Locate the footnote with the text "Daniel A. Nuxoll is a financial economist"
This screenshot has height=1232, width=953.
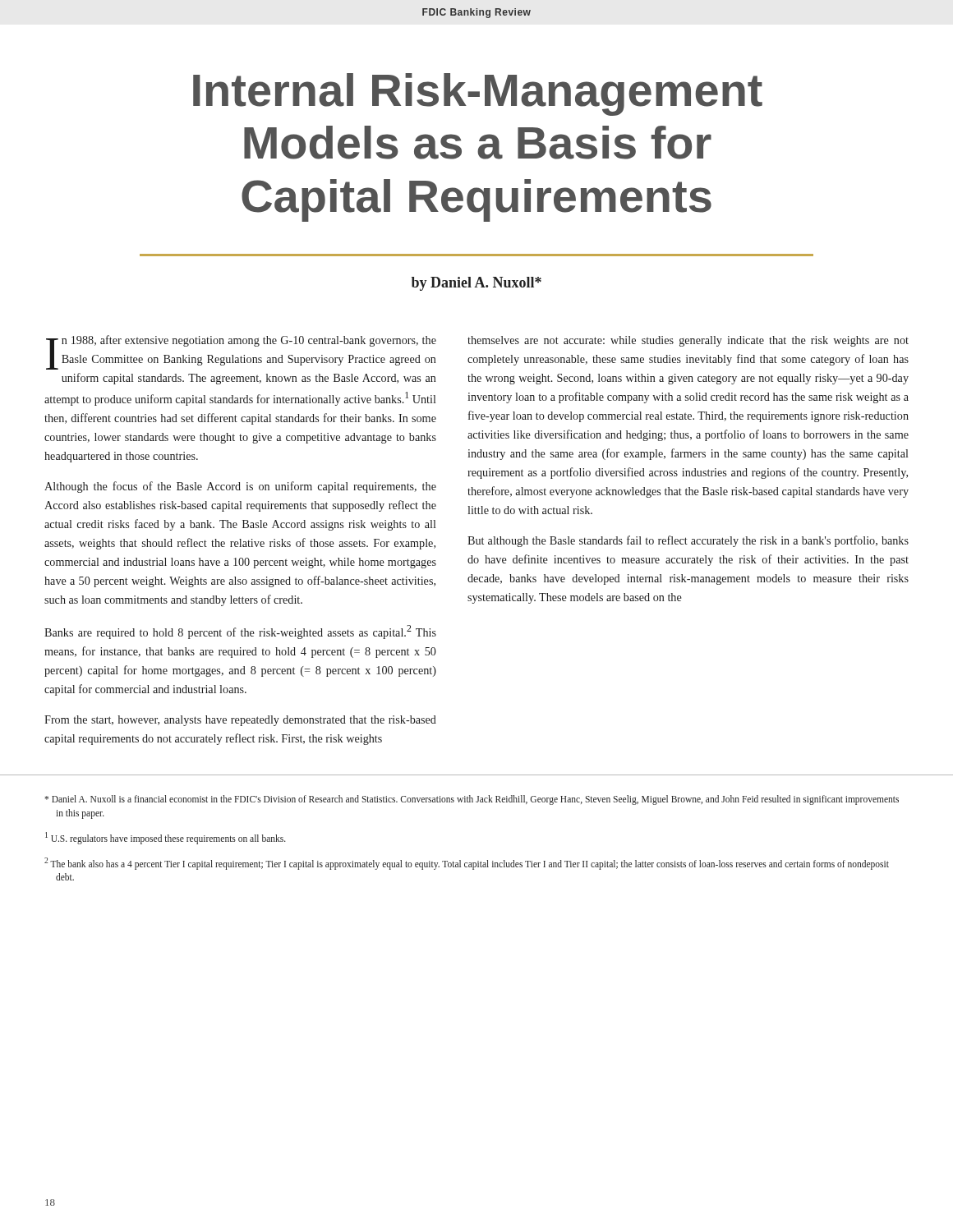coord(472,806)
